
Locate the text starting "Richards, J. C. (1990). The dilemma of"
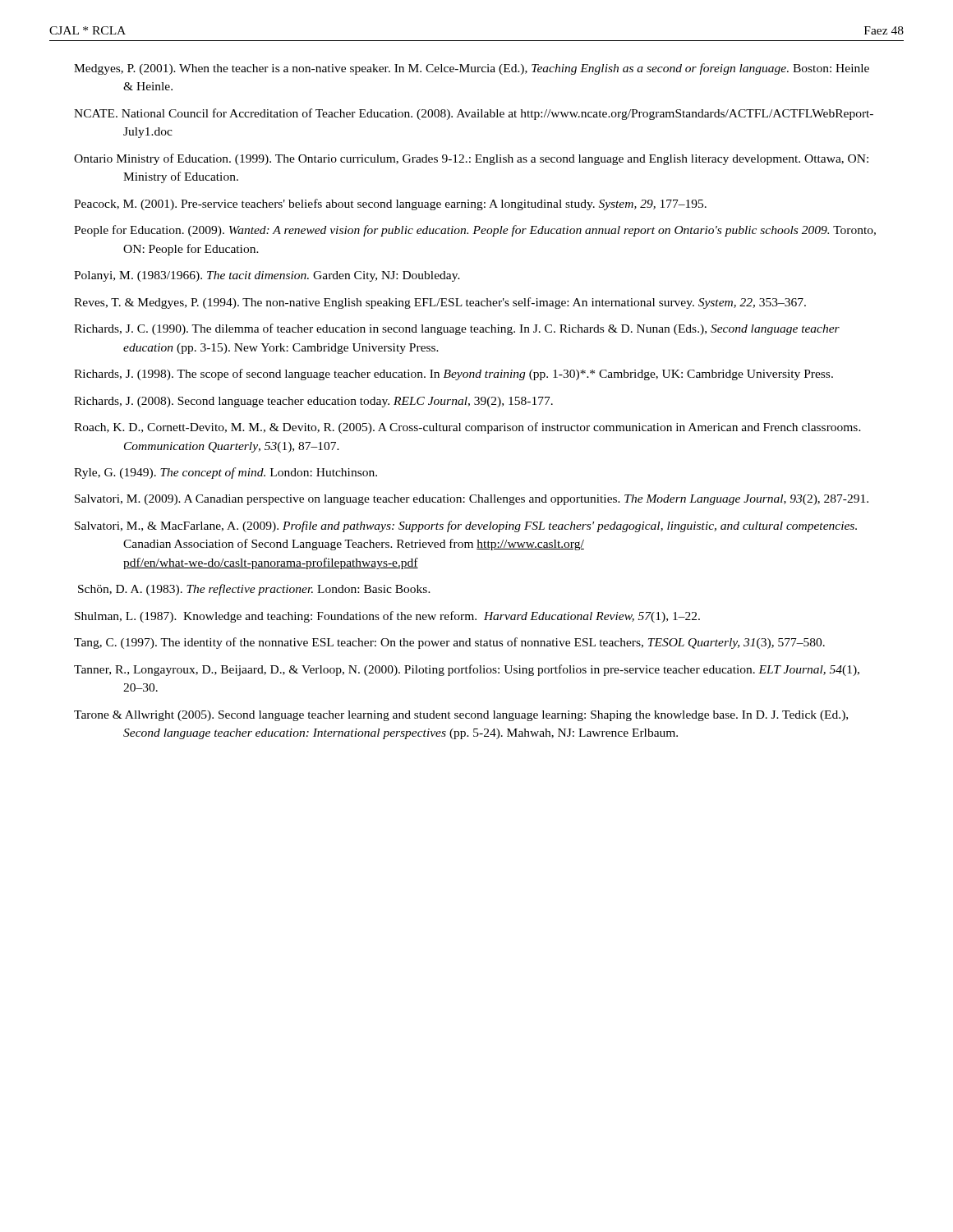coord(457,338)
